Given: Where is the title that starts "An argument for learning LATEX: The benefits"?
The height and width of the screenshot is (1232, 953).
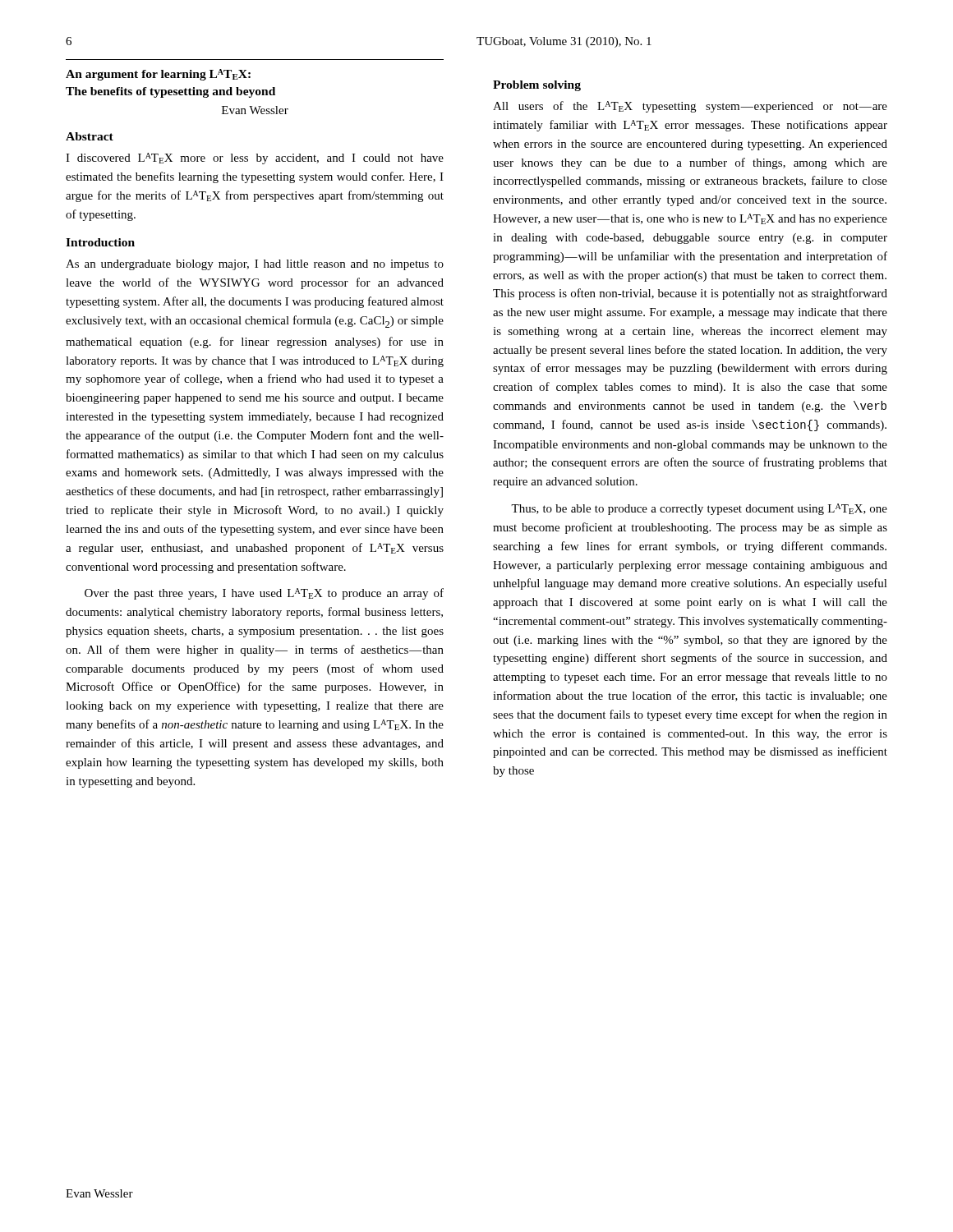Looking at the screenshot, I should coord(171,82).
